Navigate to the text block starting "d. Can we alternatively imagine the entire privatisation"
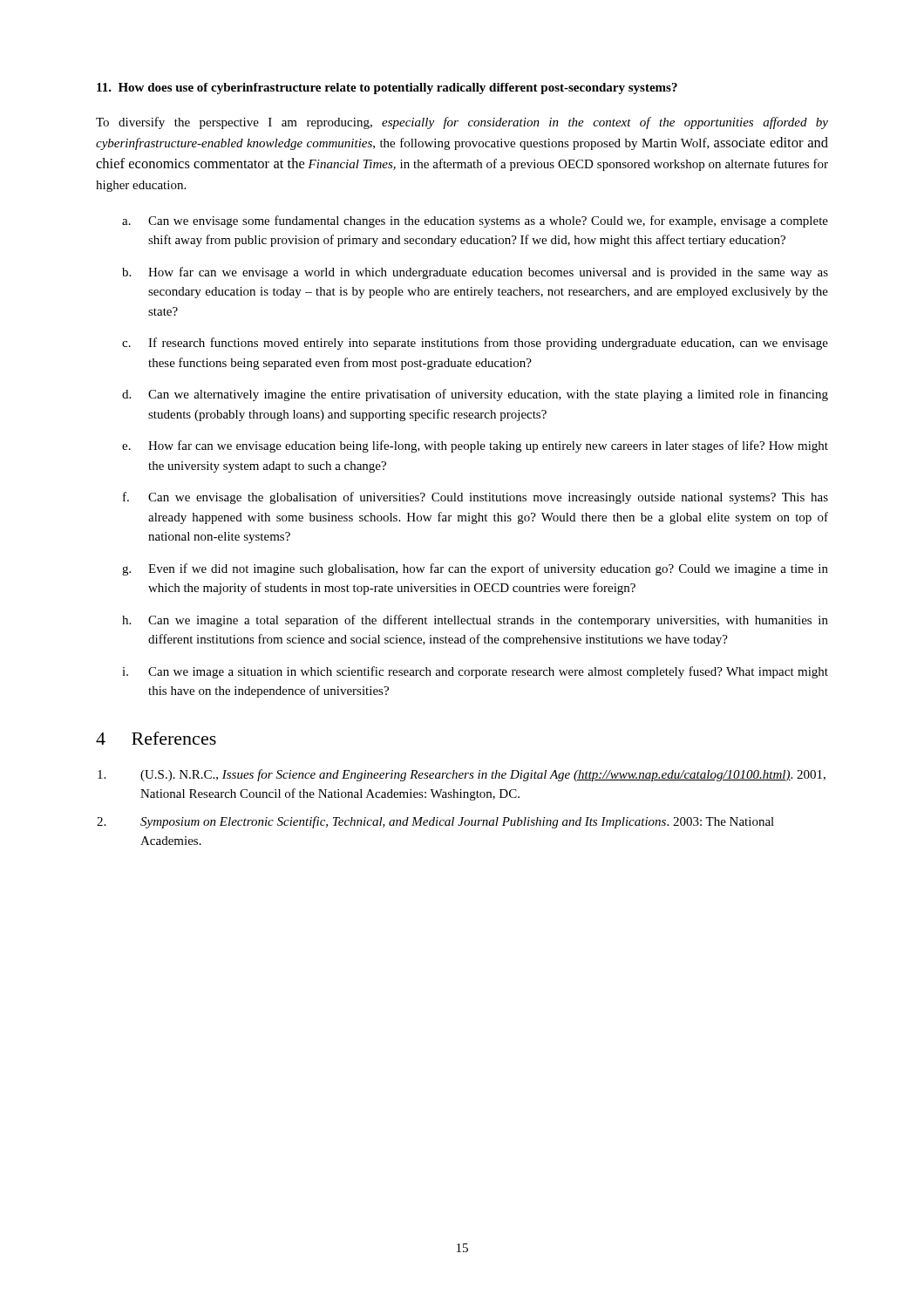The width and height of the screenshot is (924, 1308). (475, 404)
